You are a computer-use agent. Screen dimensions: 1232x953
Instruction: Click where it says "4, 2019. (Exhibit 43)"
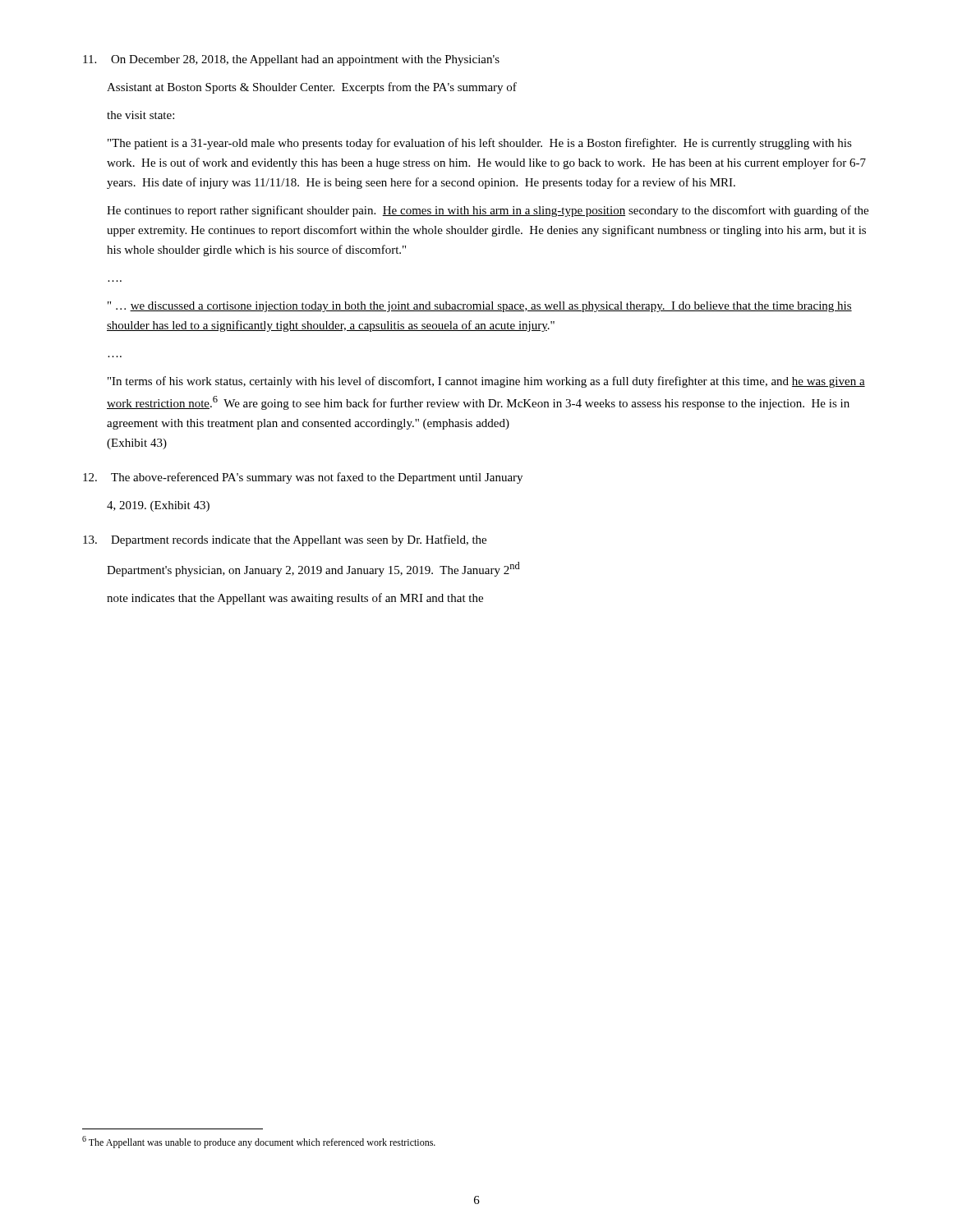tap(158, 505)
